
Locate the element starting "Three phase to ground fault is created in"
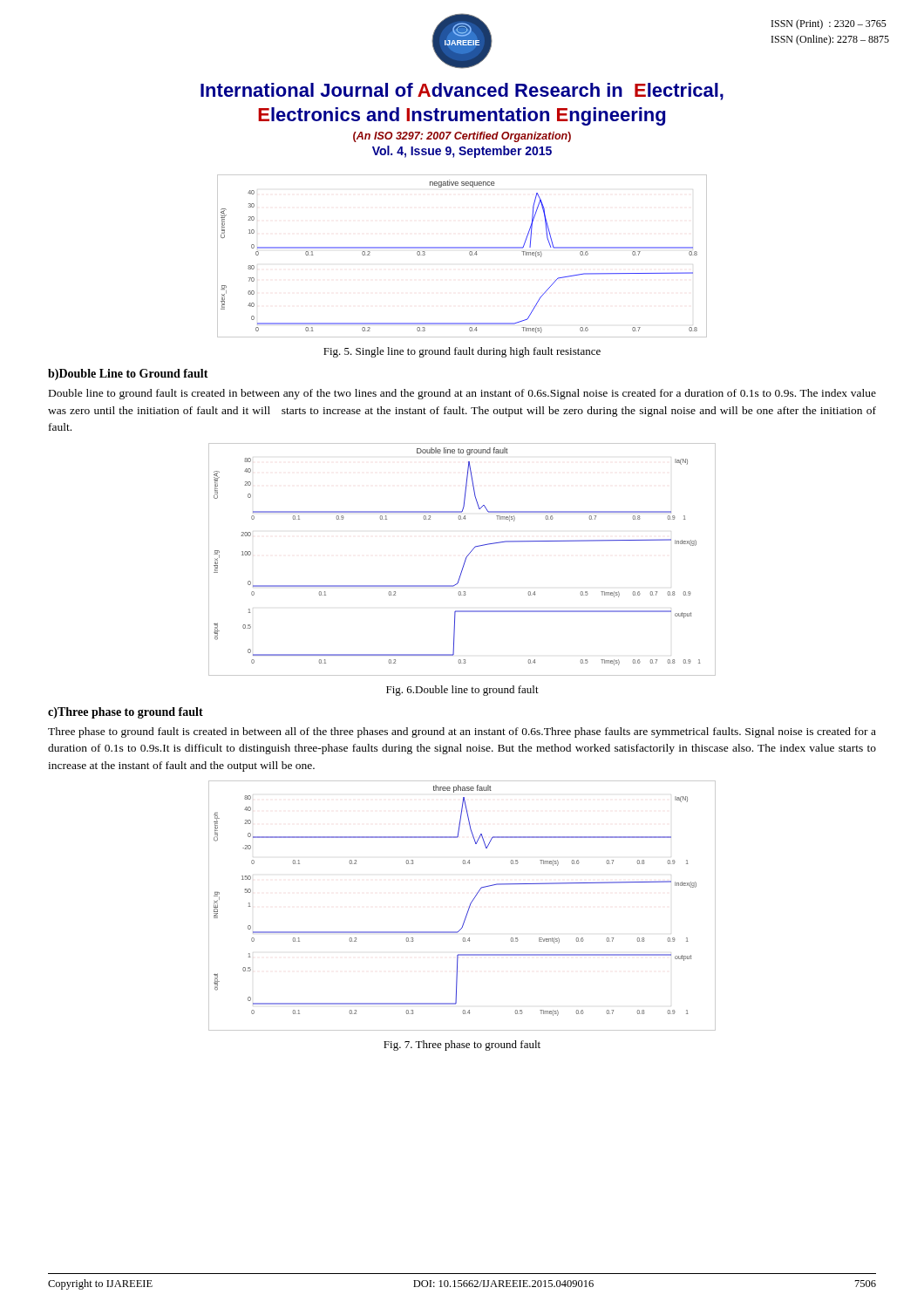462,748
